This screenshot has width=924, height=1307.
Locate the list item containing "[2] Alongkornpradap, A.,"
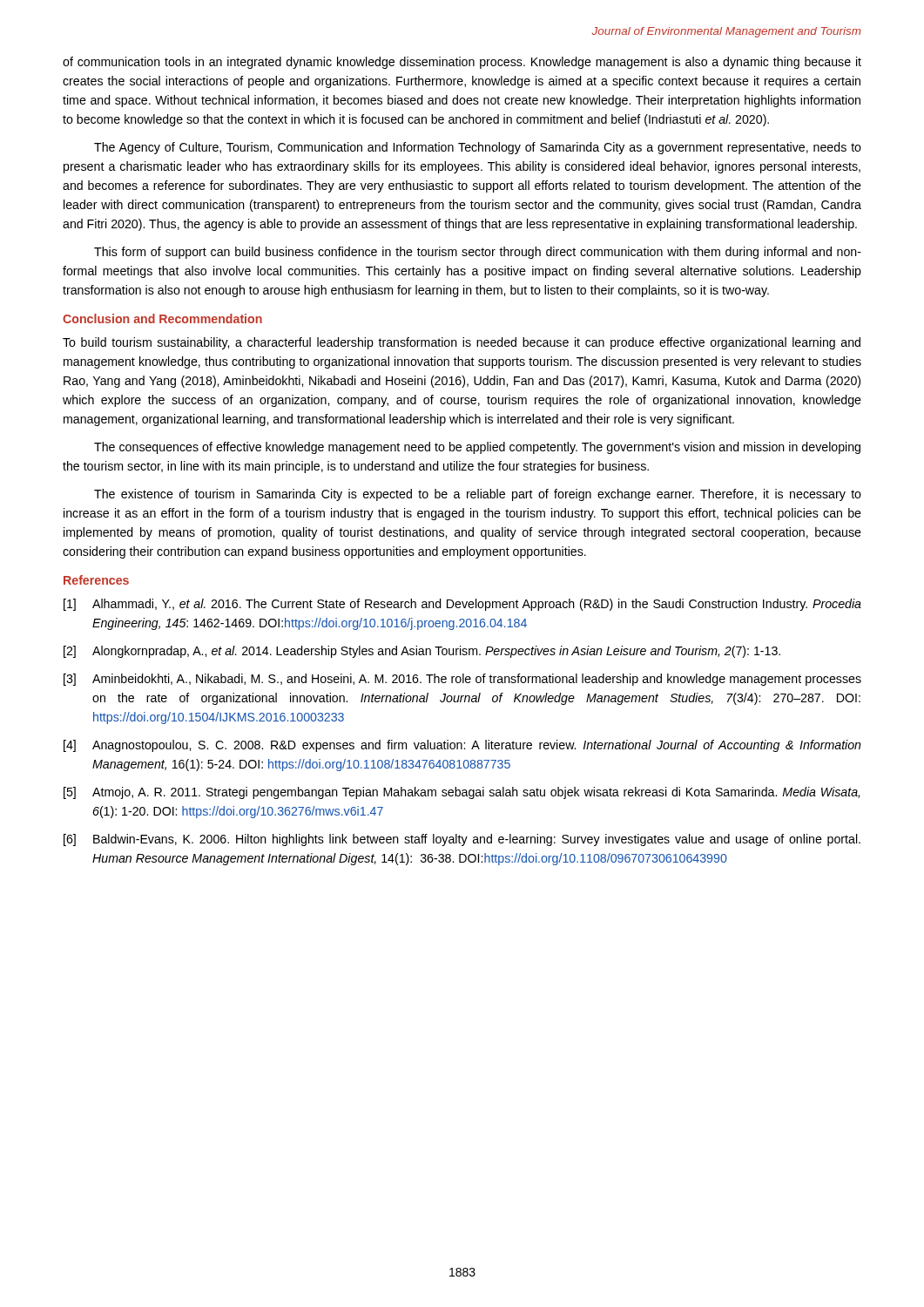pos(462,651)
